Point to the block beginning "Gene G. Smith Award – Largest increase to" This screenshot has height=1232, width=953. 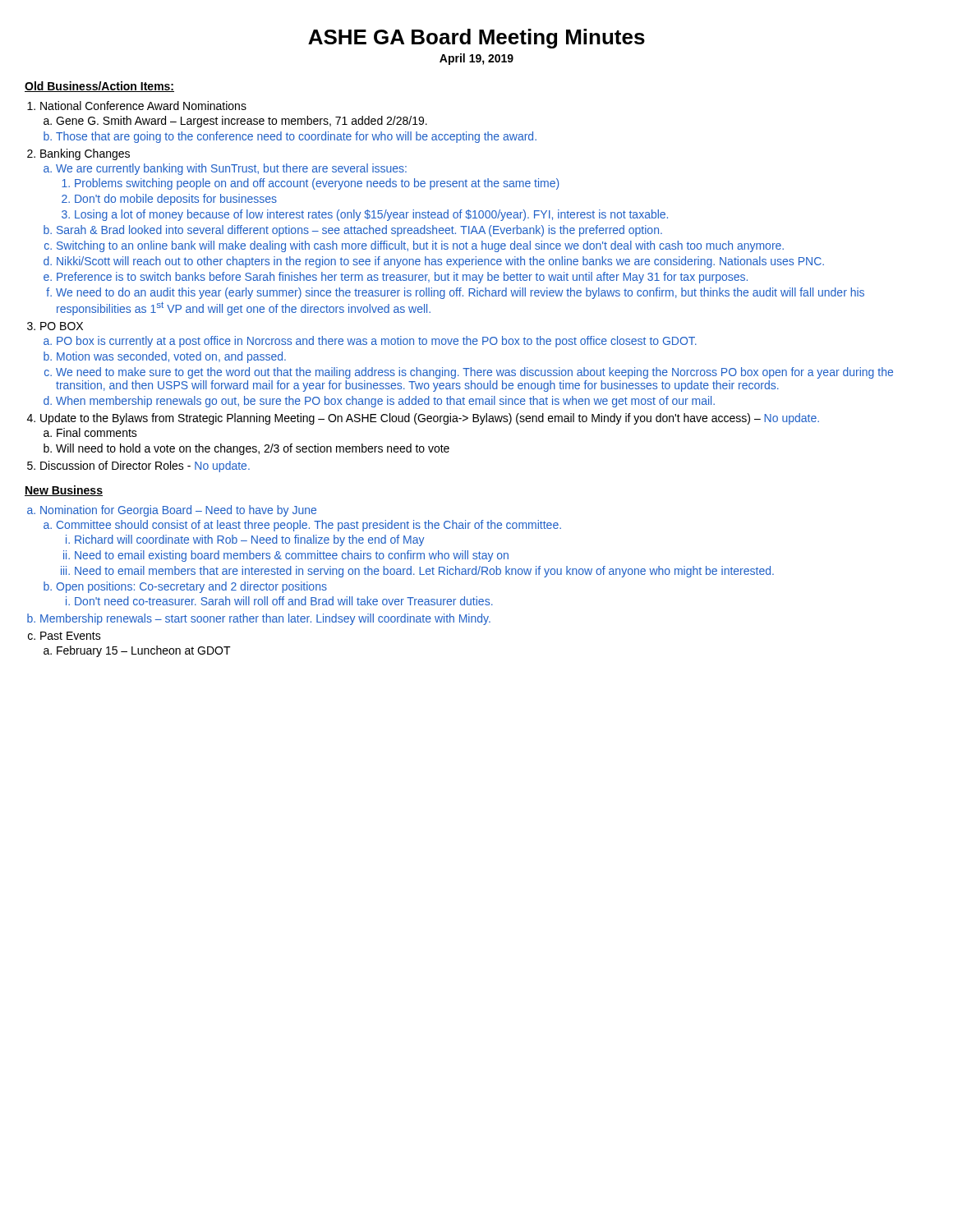point(242,121)
